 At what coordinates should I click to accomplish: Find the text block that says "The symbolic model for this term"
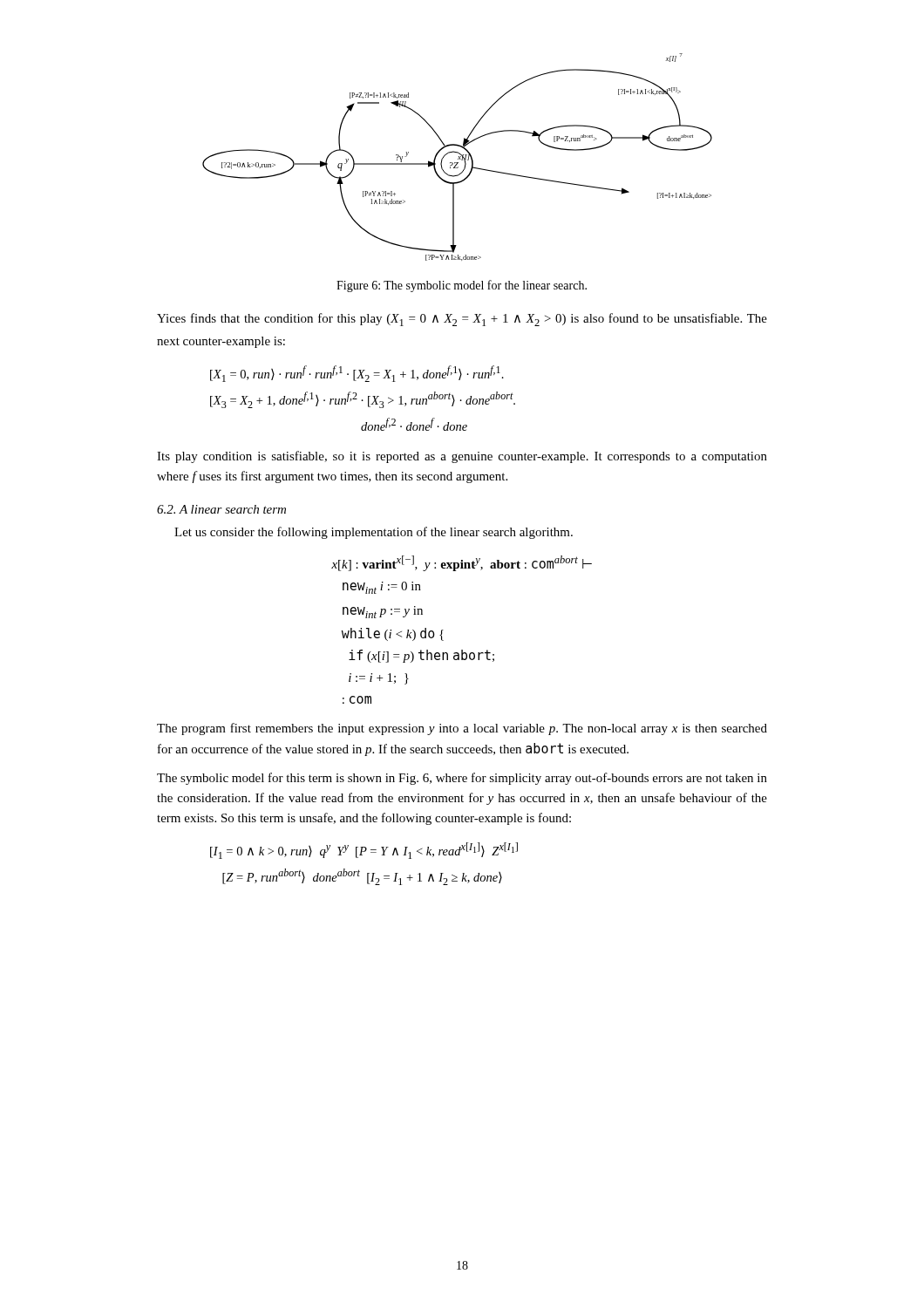click(462, 798)
